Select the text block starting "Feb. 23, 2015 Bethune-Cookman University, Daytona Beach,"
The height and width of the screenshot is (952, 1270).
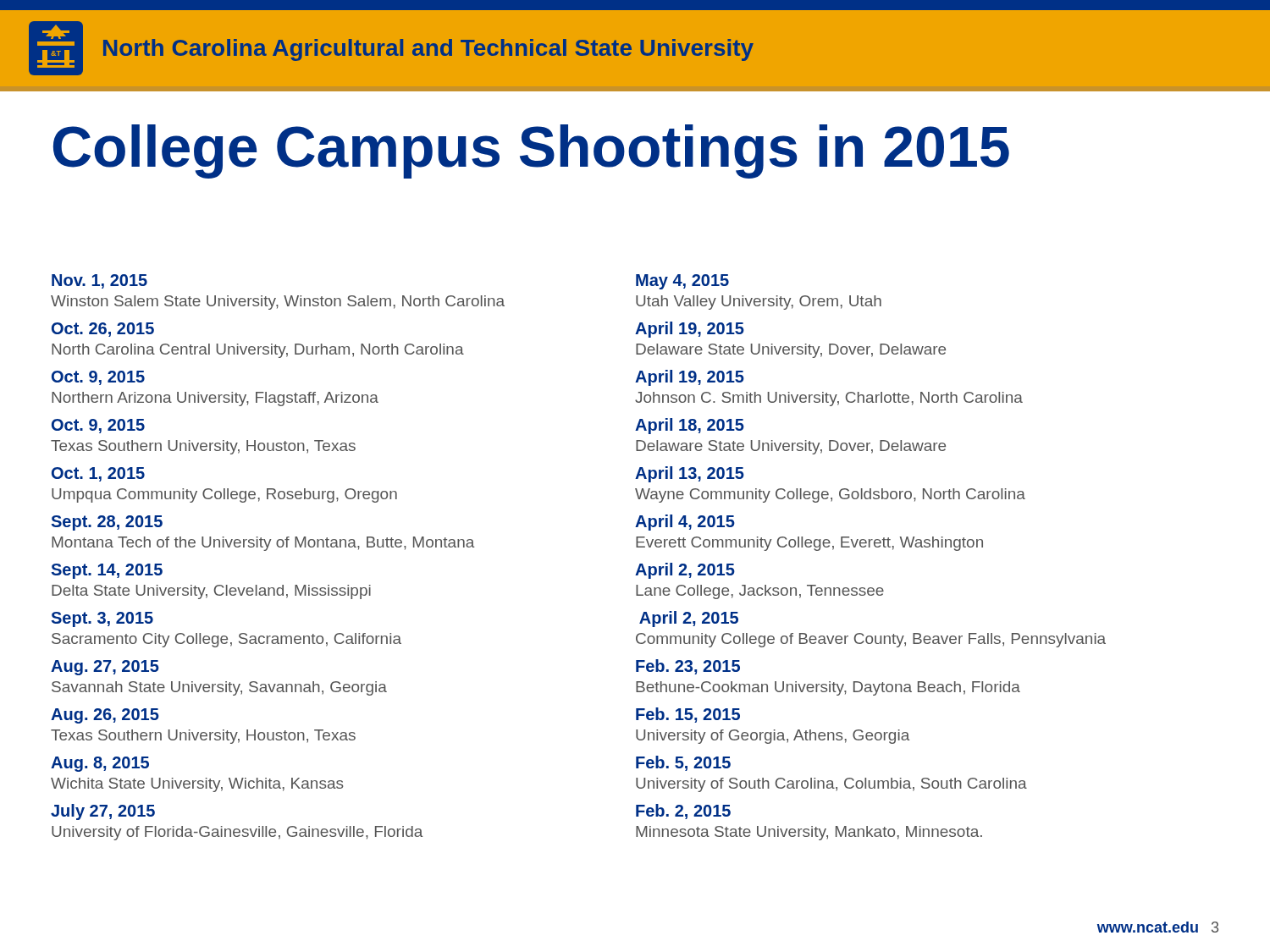click(927, 677)
